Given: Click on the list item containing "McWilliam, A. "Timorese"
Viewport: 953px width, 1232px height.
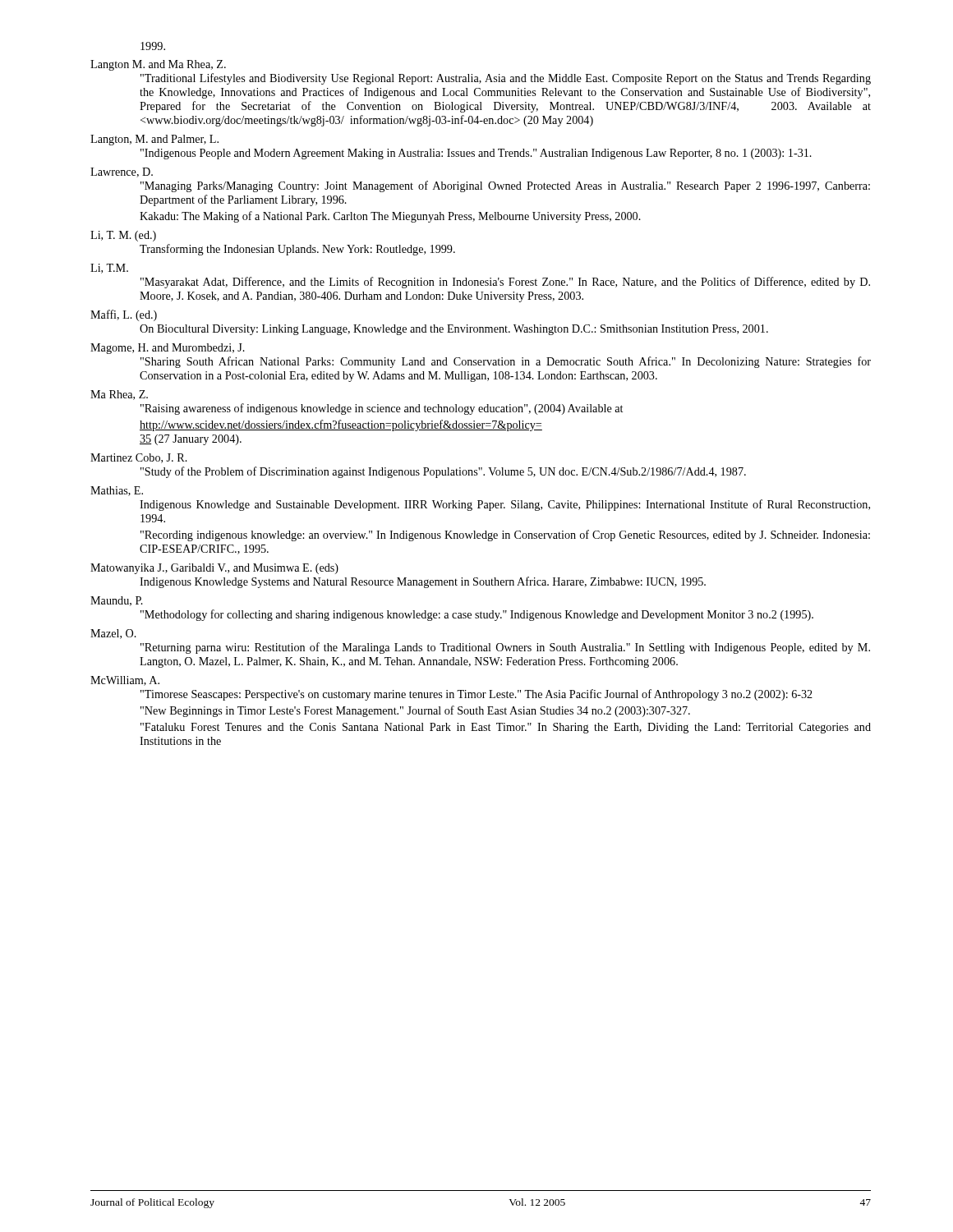Looking at the screenshot, I should pos(481,711).
